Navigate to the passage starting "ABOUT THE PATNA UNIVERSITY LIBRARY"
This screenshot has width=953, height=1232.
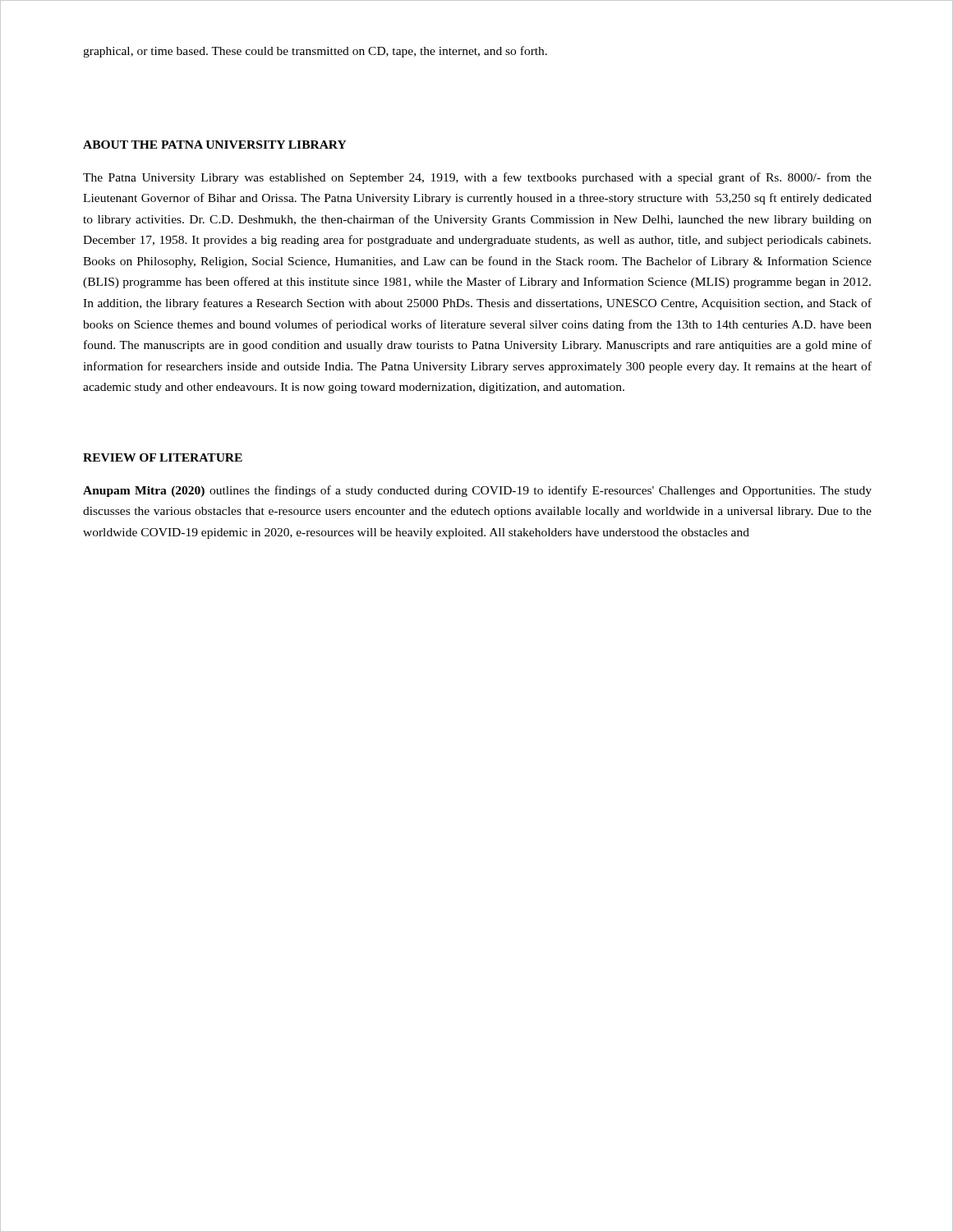tap(215, 144)
